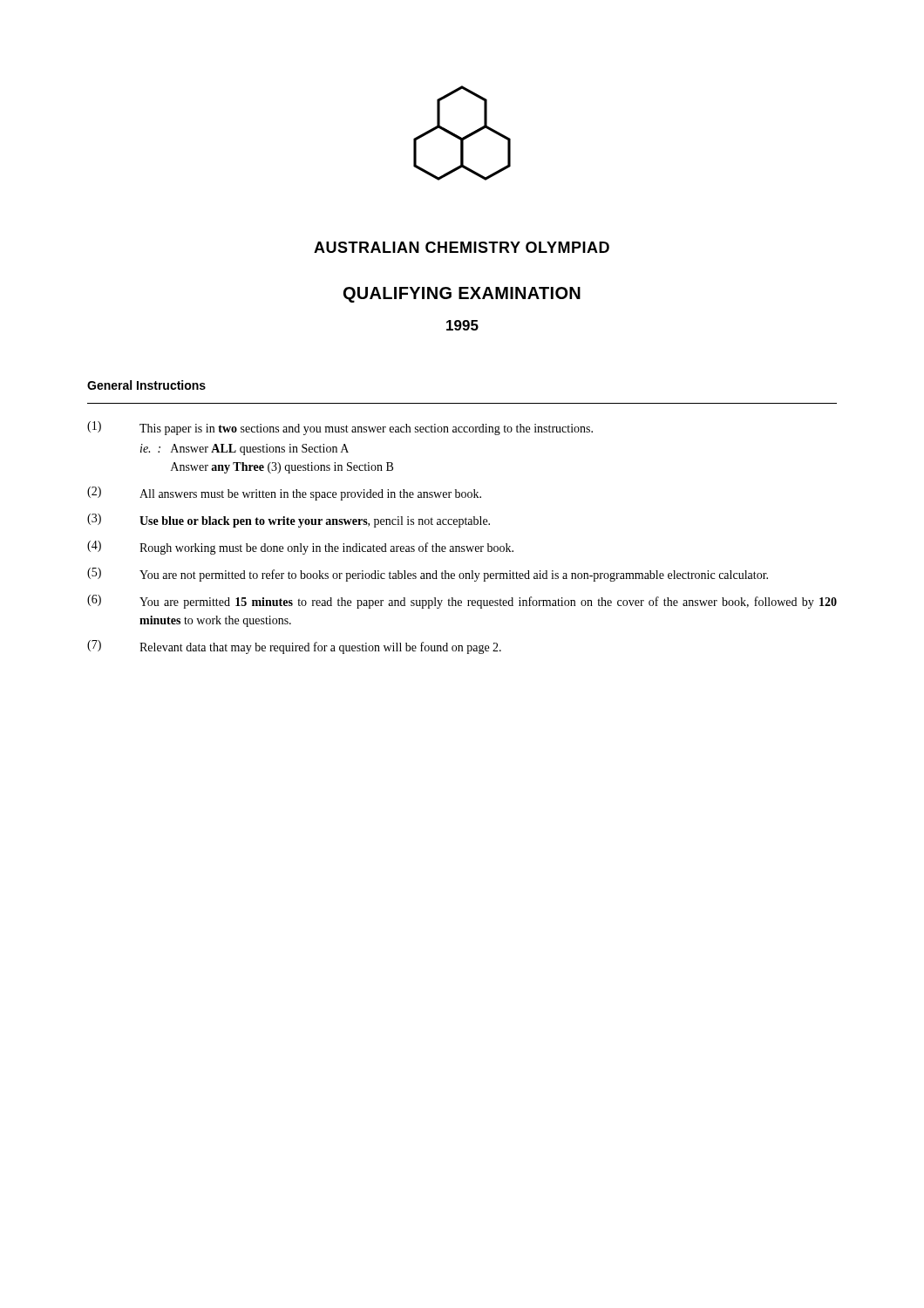Point to "AUSTRALIAN CHEMISTRY OLYMPIAD"
924x1308 pixels.
[x=462, y=248]
